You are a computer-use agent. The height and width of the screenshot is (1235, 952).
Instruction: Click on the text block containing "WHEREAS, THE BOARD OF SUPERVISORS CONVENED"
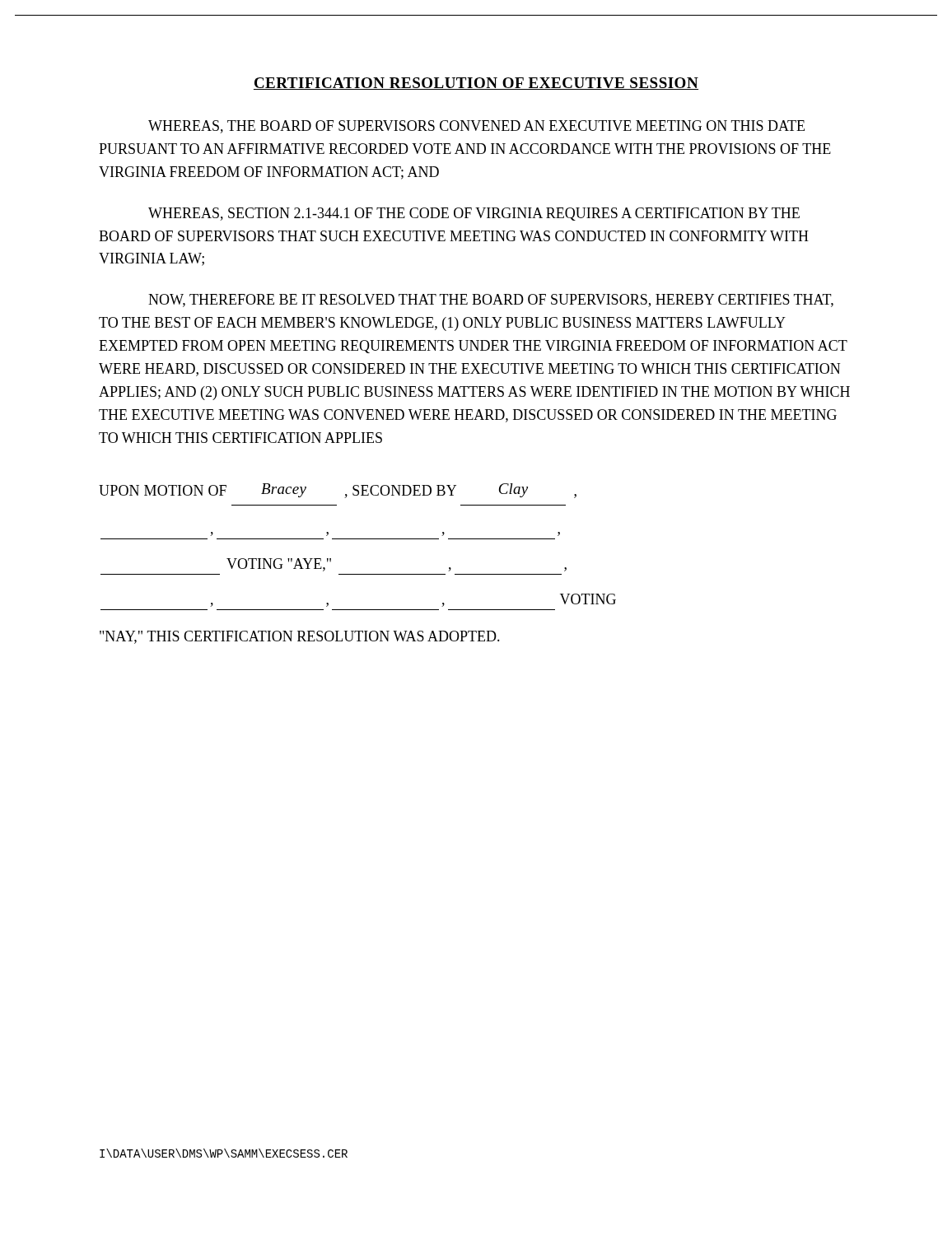[x=465, y=149]
